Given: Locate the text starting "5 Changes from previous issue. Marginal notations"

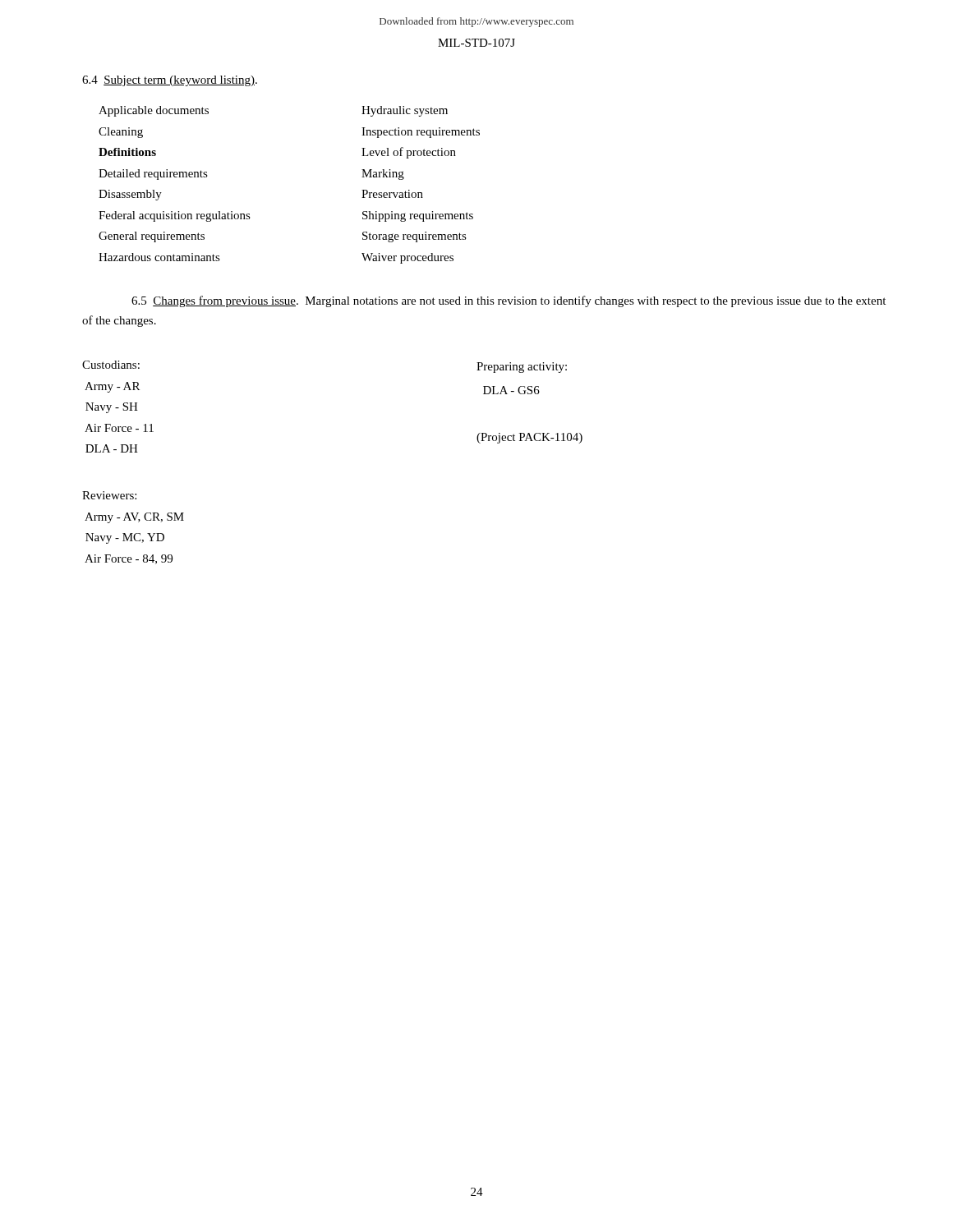Looking at the screenshot, I should [484, 310].
